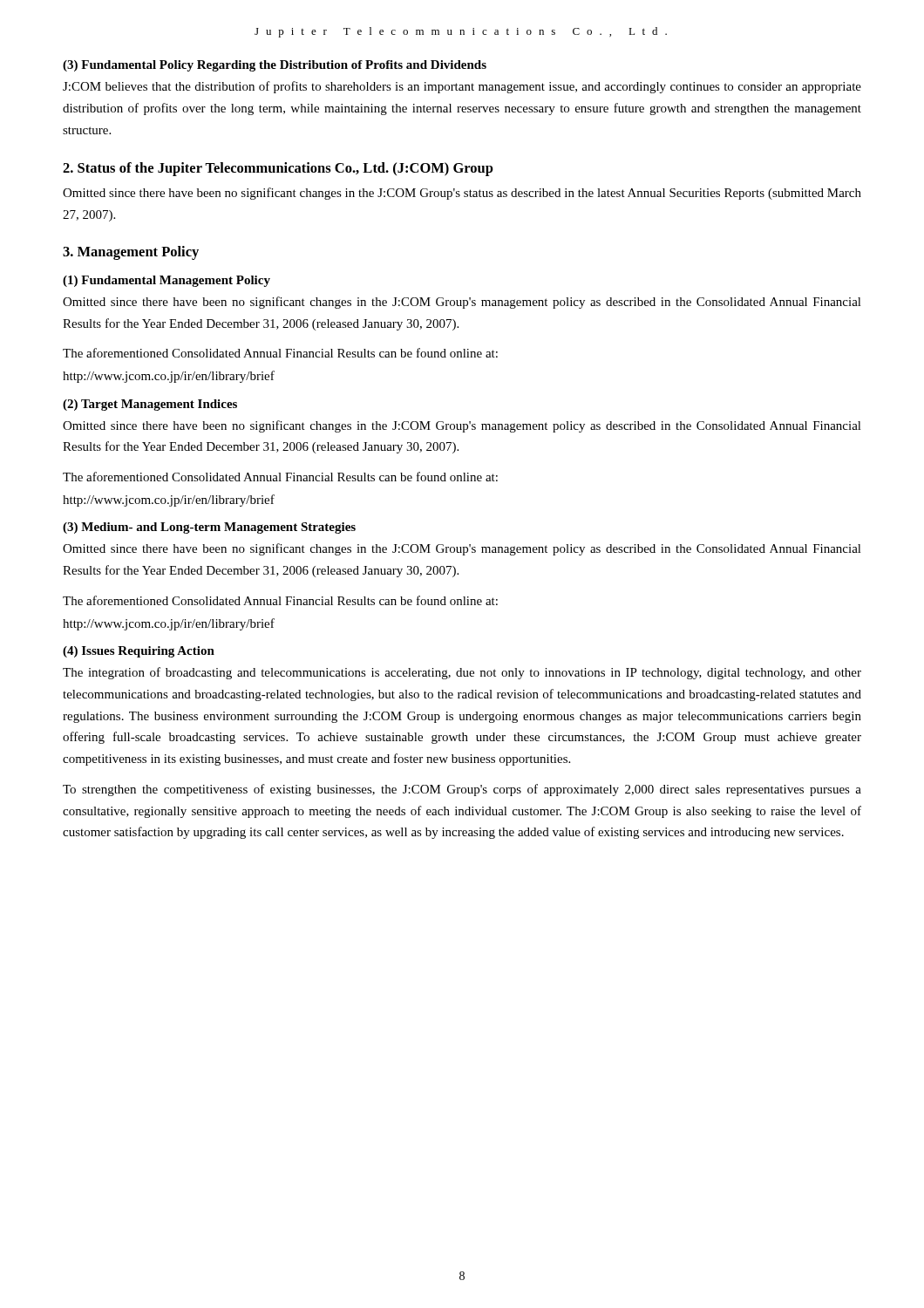The image size is (924, 1308).
Task: Find the section header with the text "(1) Fundamental Management Policy"
Action: click(166, 280)
